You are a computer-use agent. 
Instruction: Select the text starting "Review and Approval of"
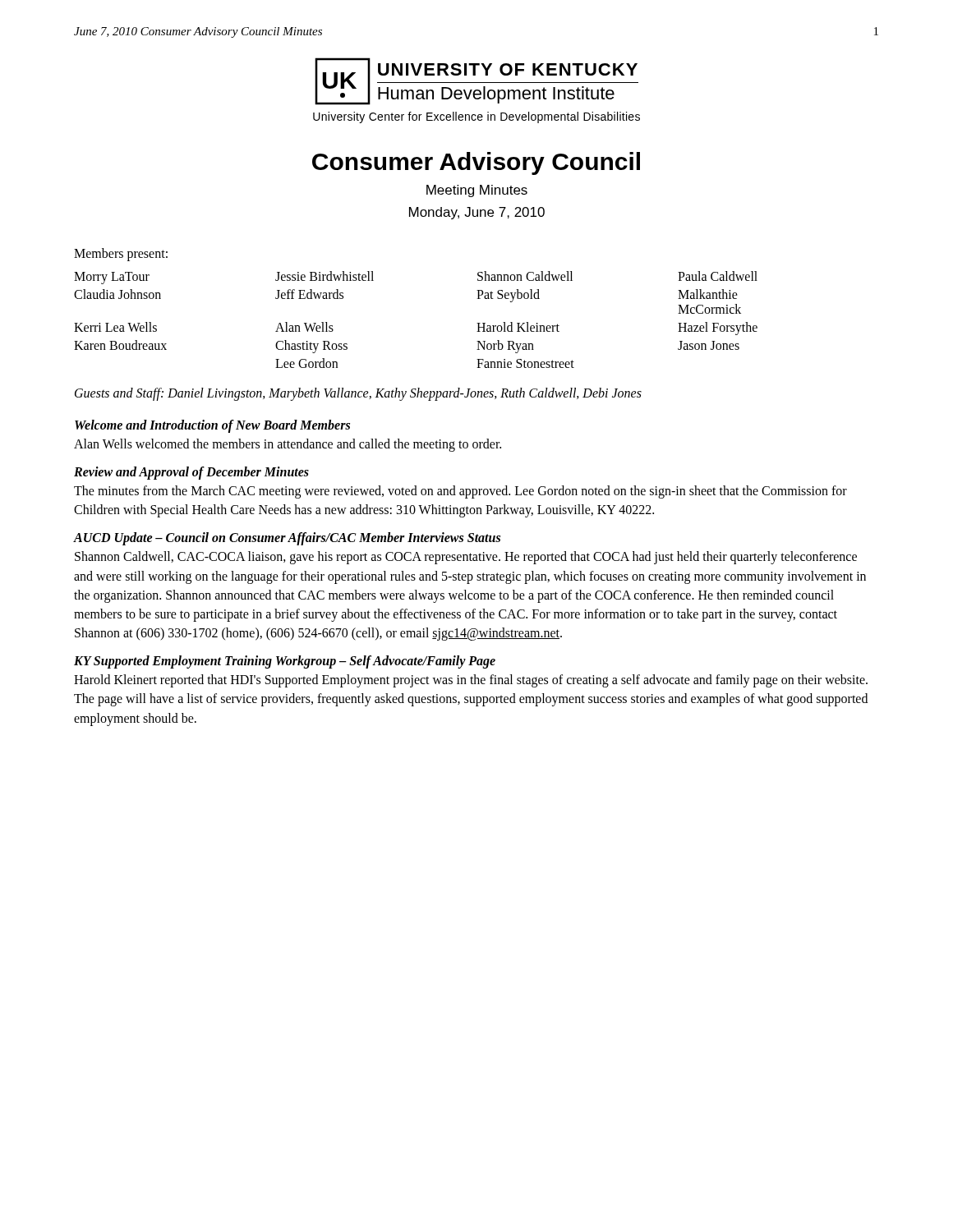[x=191, y=472]
